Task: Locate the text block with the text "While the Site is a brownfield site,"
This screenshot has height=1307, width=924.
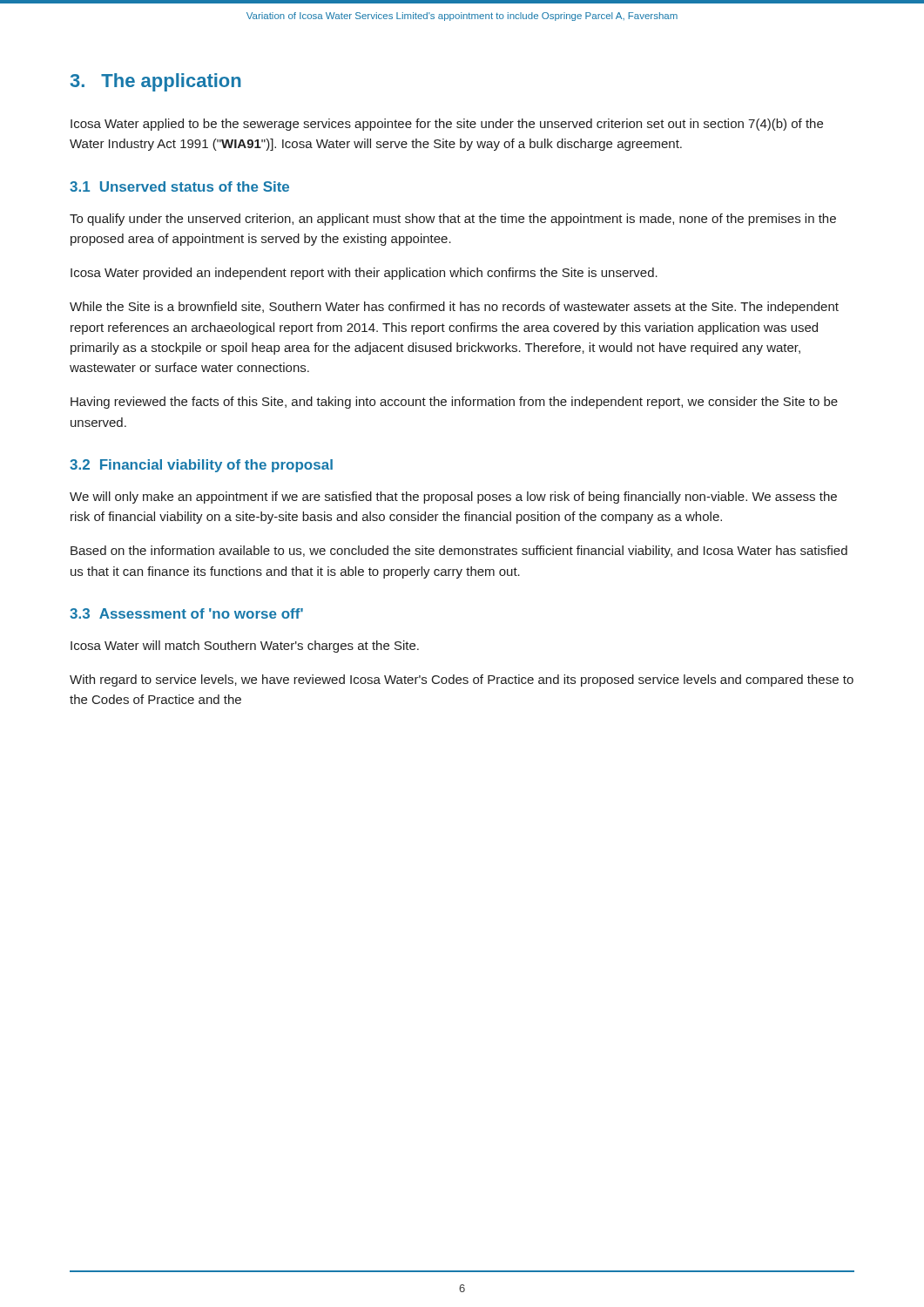Action: pyautogui.click(x=454, y=337)
